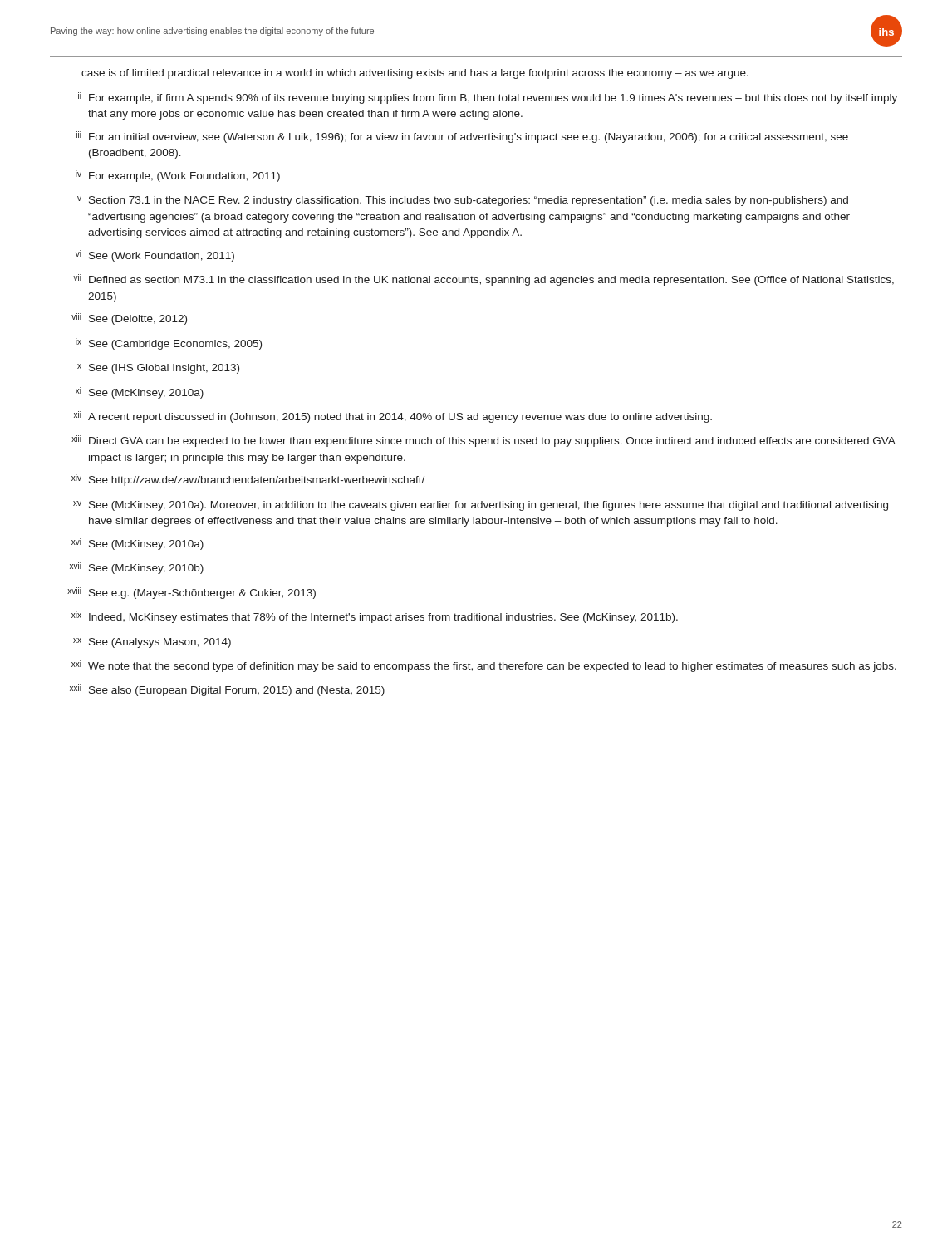This screenshot has width=952, height=1246.
Task: Find the list item containing "ii For example, if firm A spends"
Action: tap(476, 106)
